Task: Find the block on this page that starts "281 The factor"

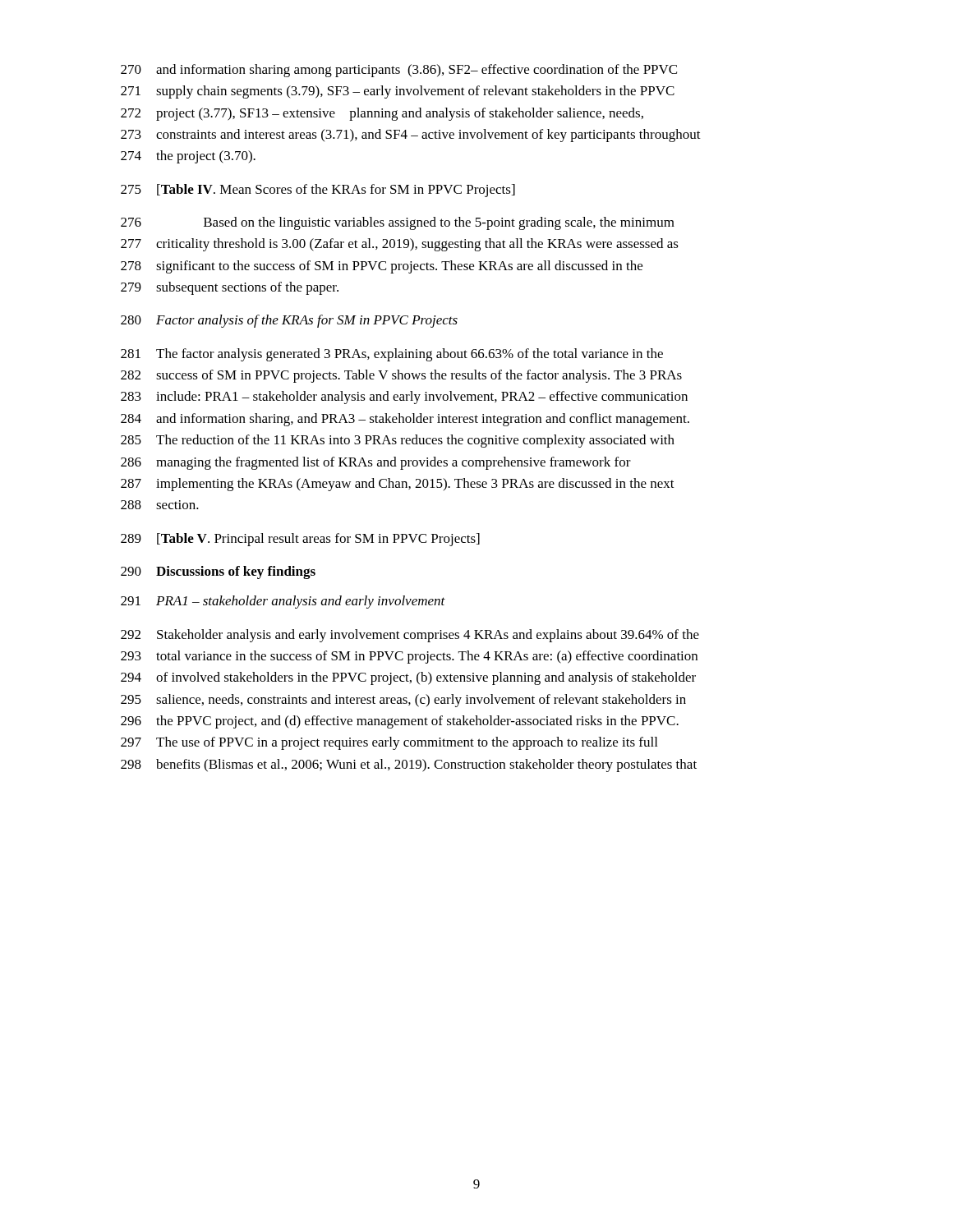Action: (476, 430)
